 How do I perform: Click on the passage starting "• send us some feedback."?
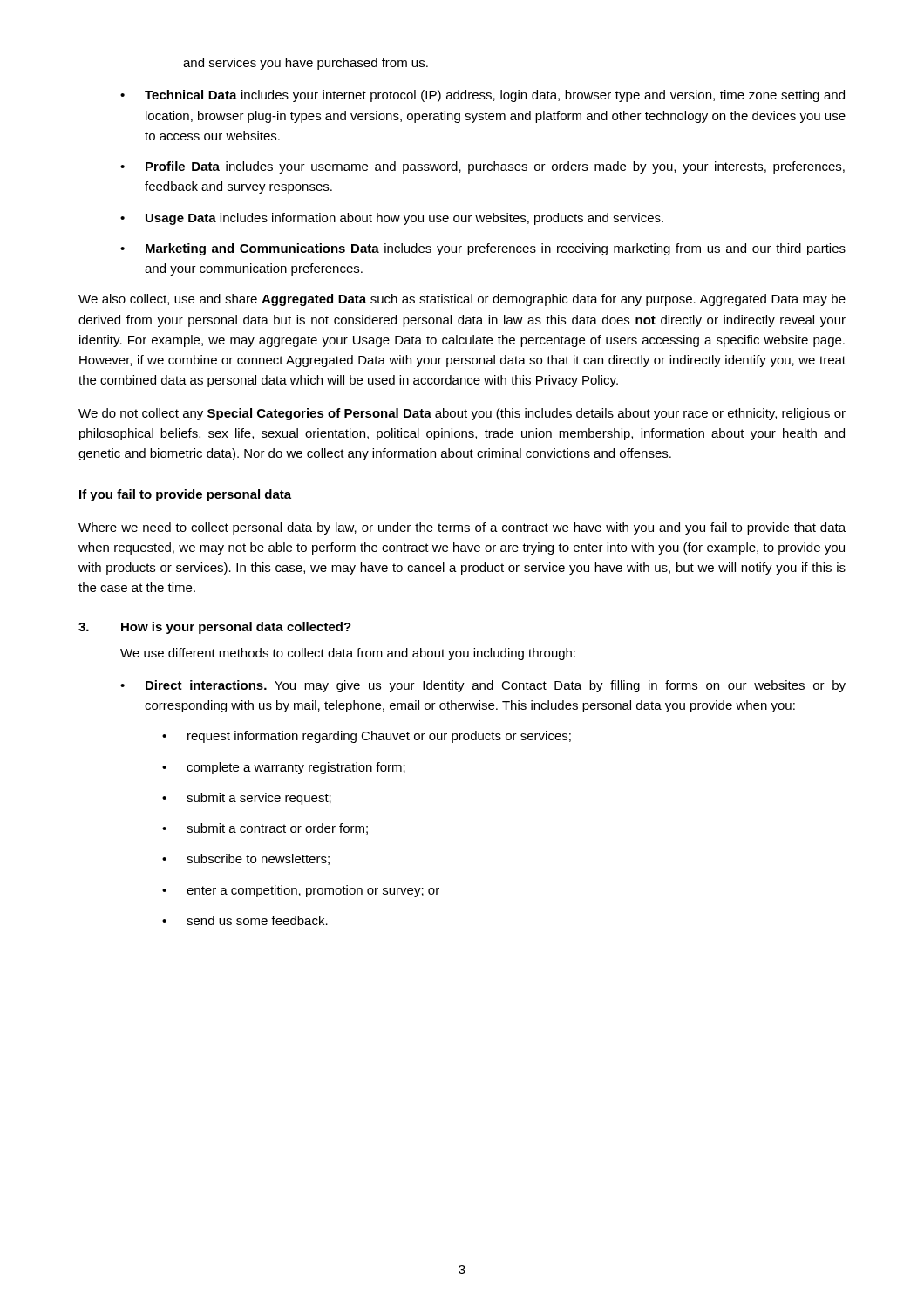point(245,920)
